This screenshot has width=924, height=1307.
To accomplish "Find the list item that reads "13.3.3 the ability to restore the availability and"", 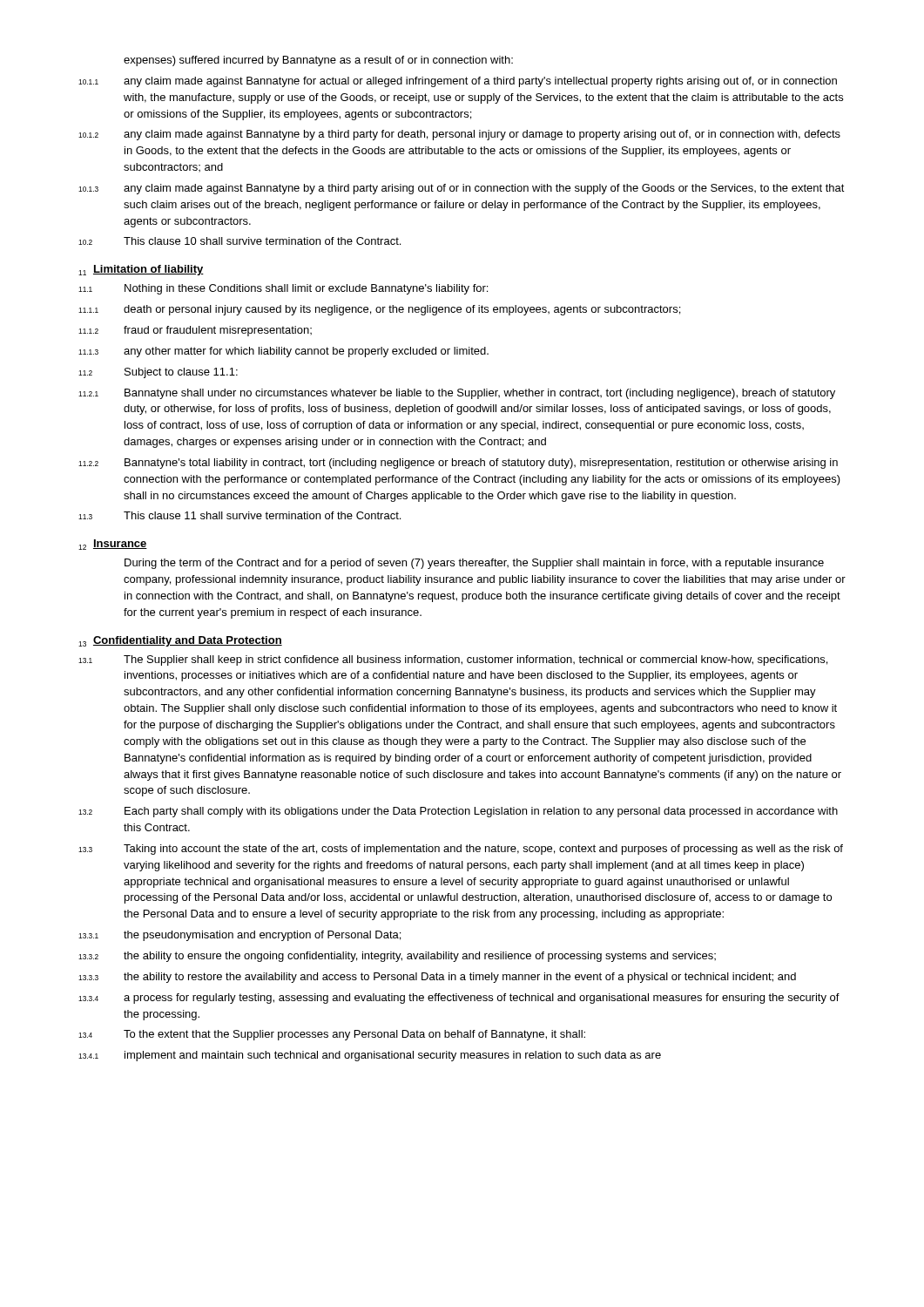I will pos(462,977).
